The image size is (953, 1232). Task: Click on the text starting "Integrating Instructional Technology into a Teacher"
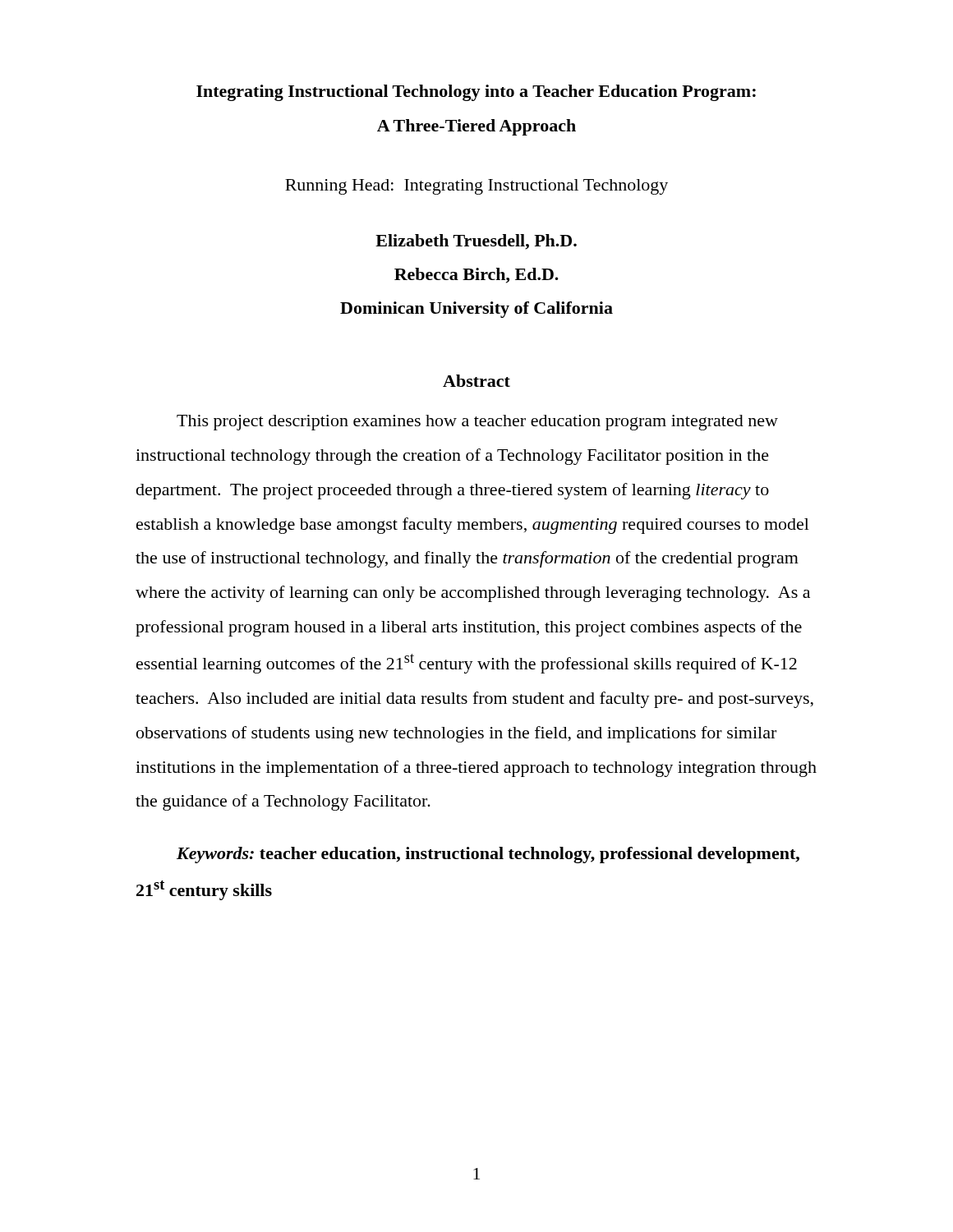pos(476,108)
